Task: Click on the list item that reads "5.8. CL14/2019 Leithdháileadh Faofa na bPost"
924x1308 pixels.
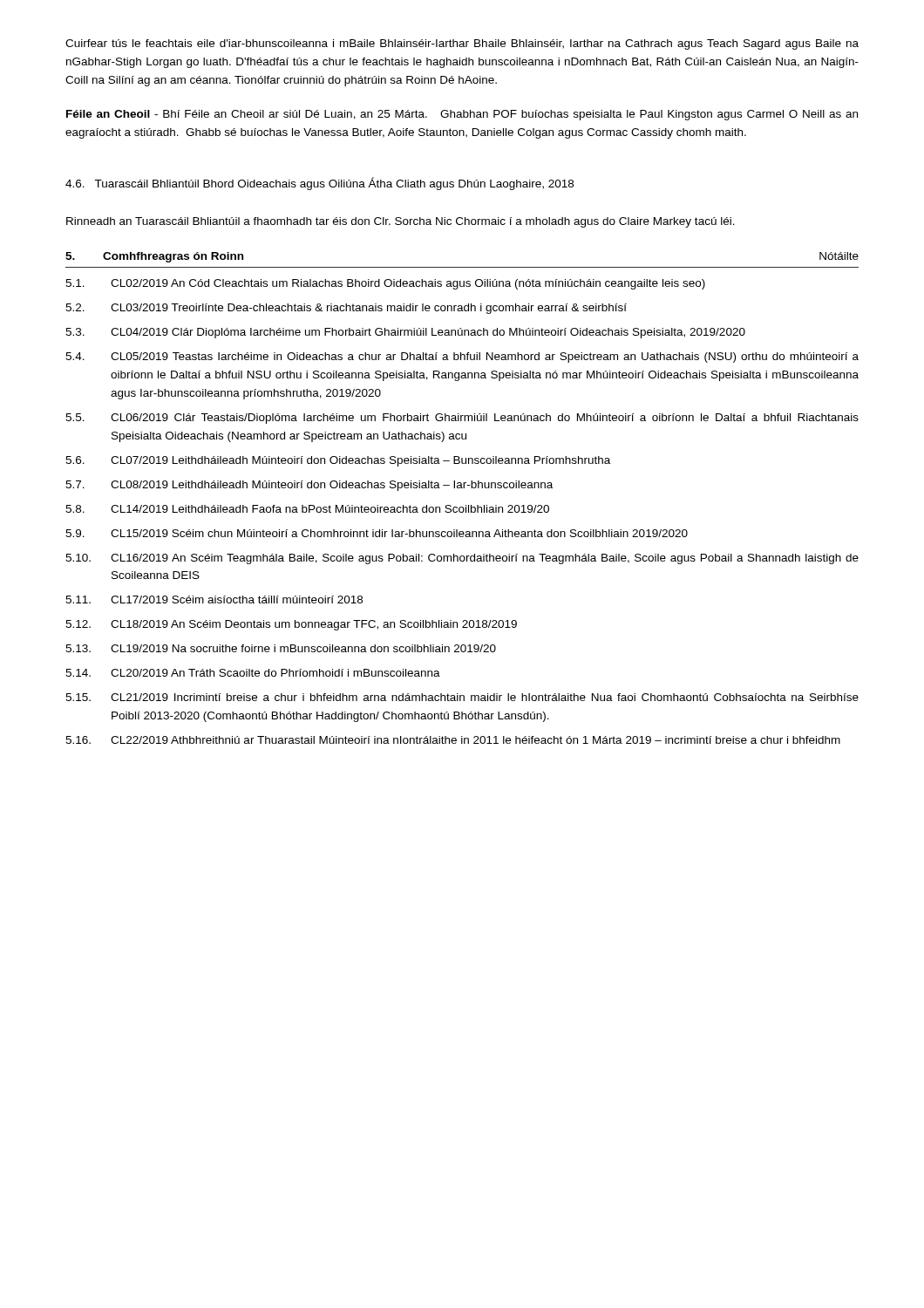Action: point(462,509)
